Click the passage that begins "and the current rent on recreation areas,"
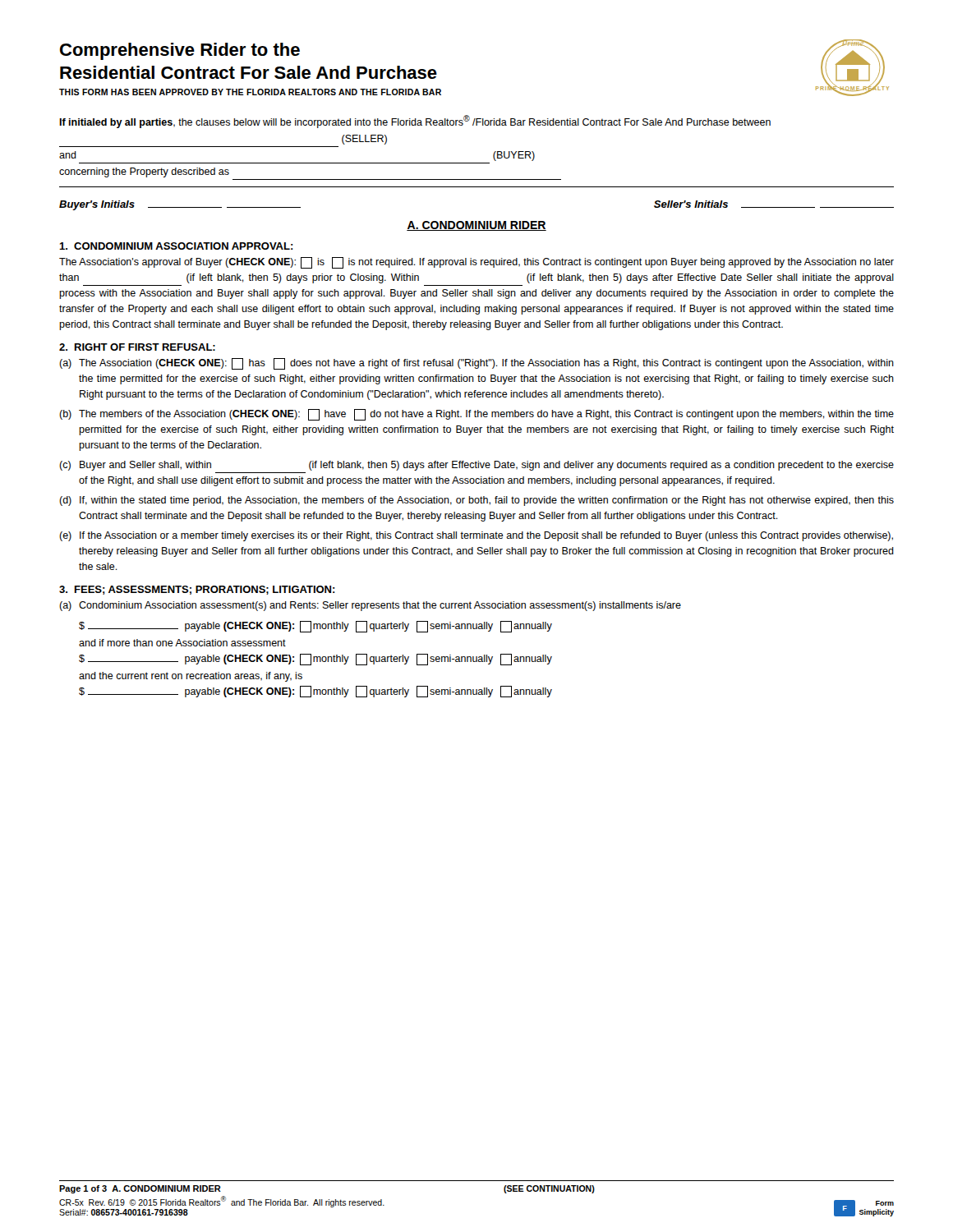 (x=486, y=684)
